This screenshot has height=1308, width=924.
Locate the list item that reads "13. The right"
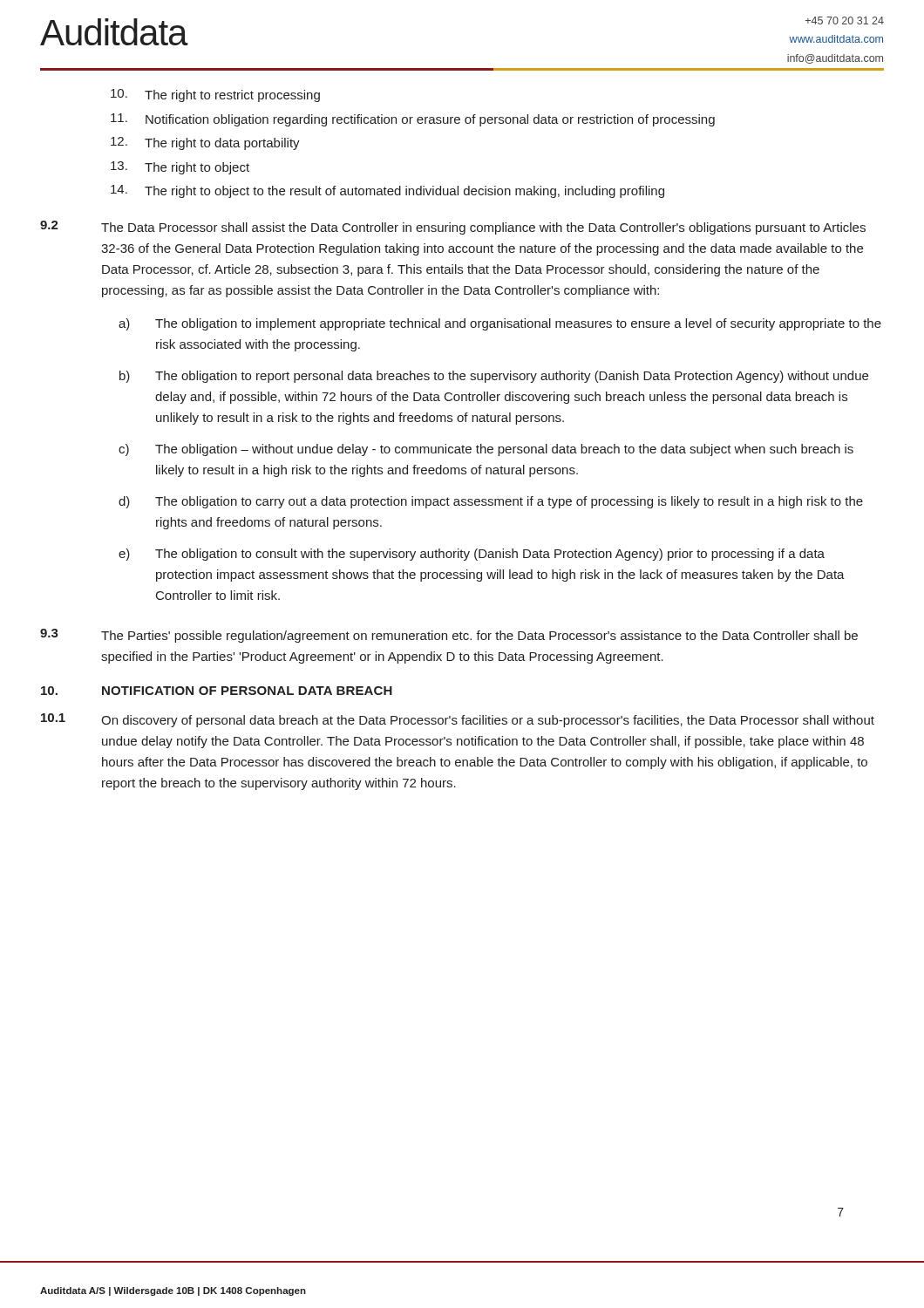[180, 168]
